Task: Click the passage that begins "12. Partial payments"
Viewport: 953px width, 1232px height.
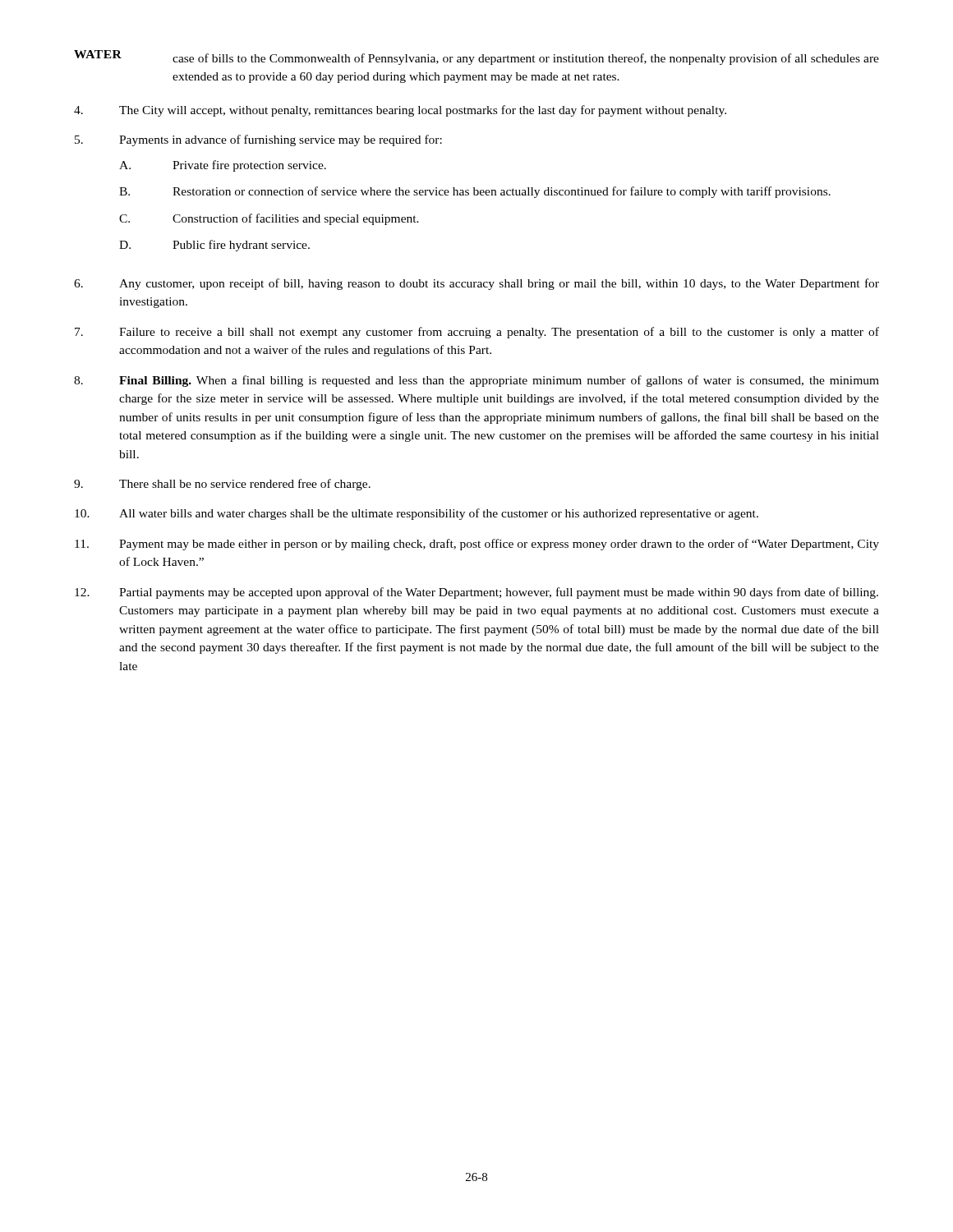Action: pyautogui.click(x=476, y=629)
